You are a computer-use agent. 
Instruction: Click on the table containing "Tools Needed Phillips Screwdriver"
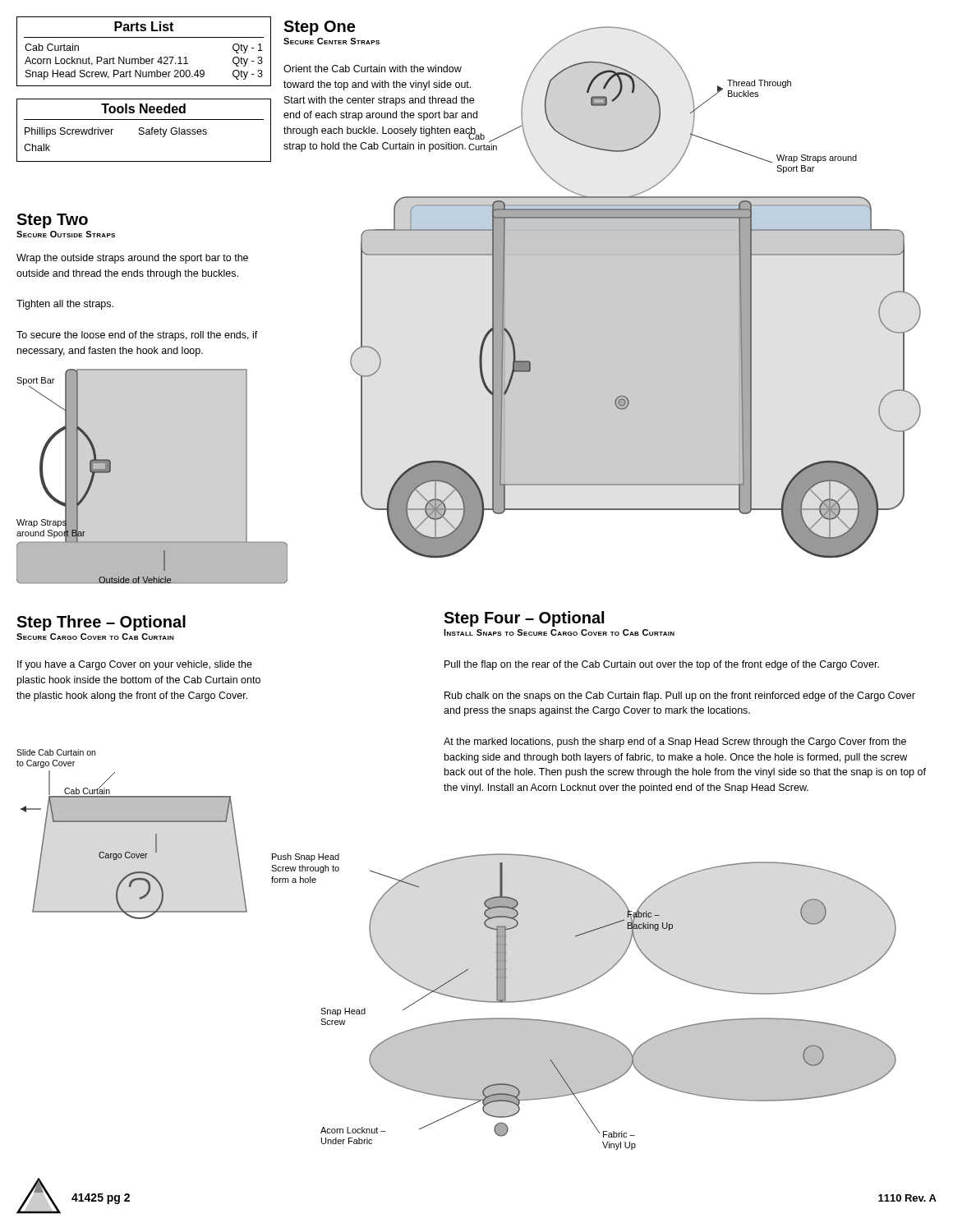[144, 130]
